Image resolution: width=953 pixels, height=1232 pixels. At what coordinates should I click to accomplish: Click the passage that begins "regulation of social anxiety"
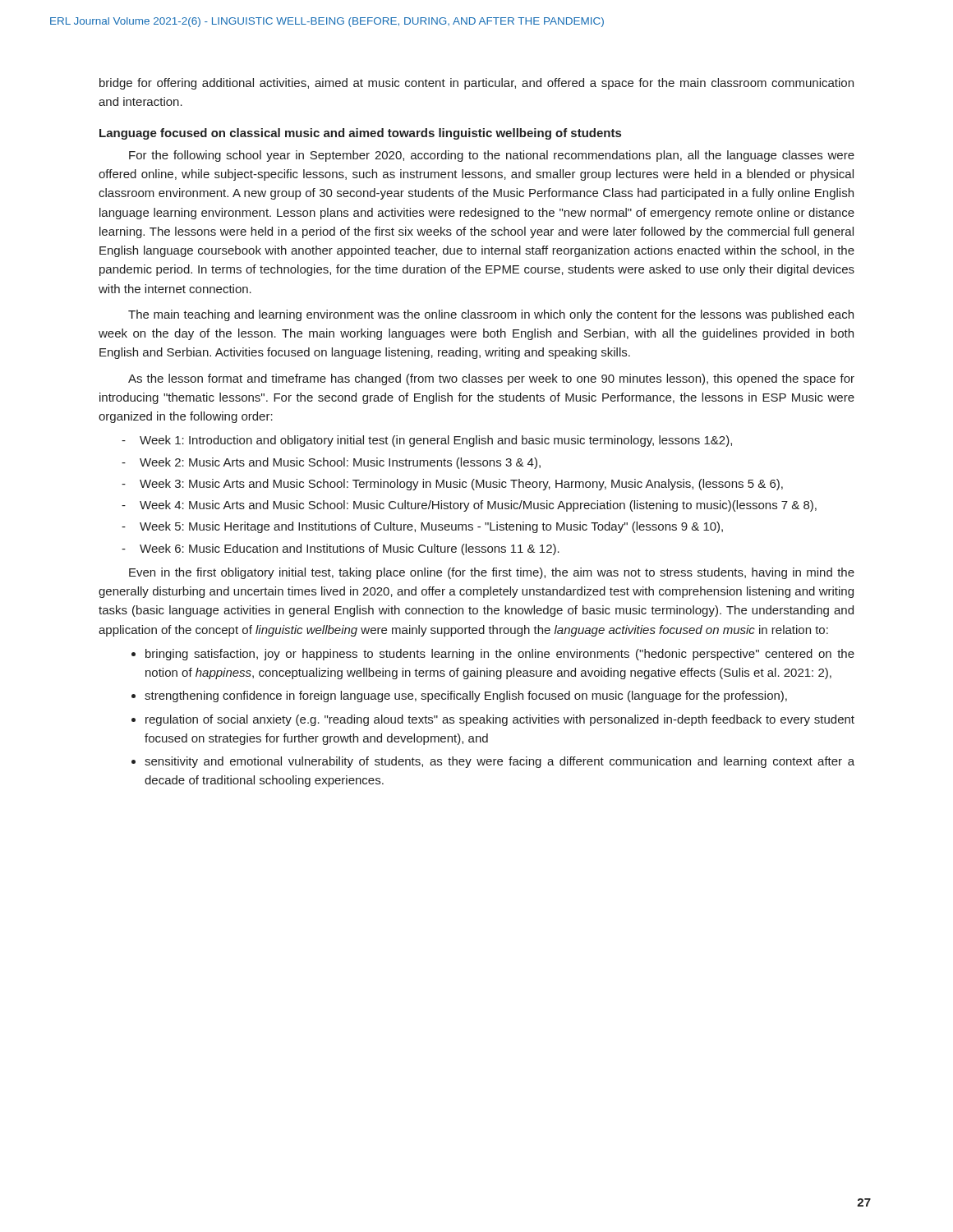(500, 728)
